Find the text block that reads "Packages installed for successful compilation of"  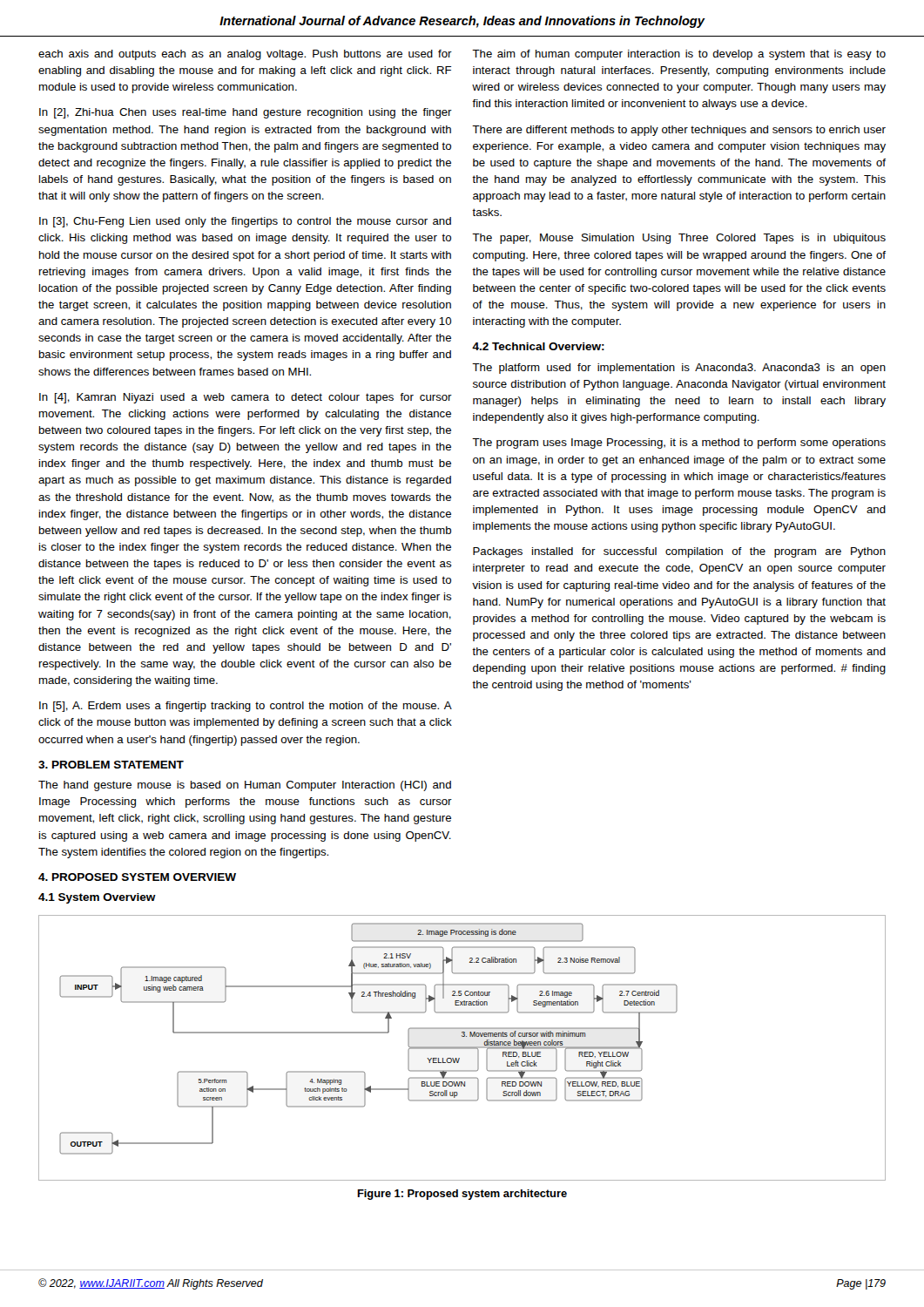click(679, 618)
